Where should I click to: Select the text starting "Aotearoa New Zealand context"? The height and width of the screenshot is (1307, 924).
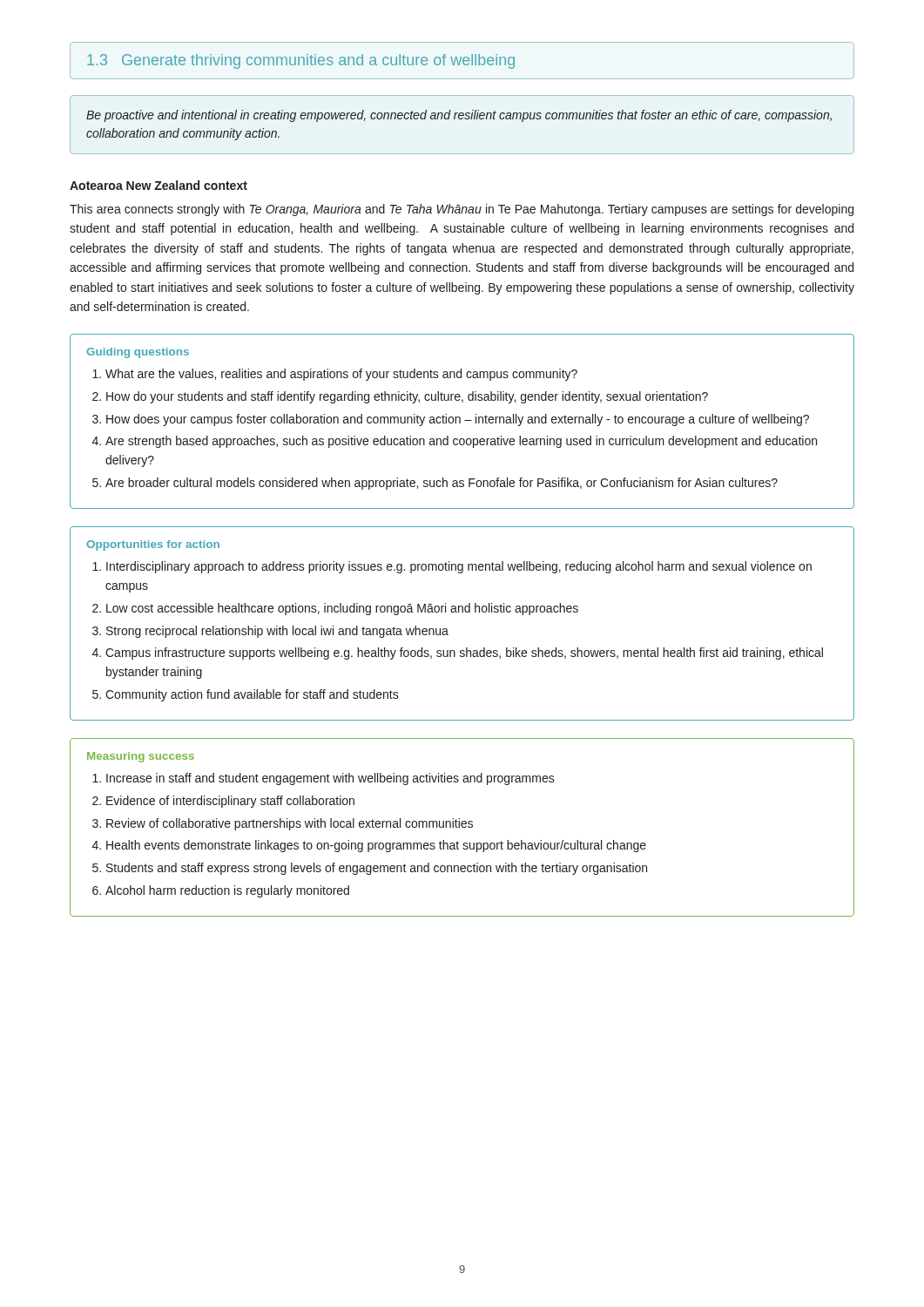158,186
